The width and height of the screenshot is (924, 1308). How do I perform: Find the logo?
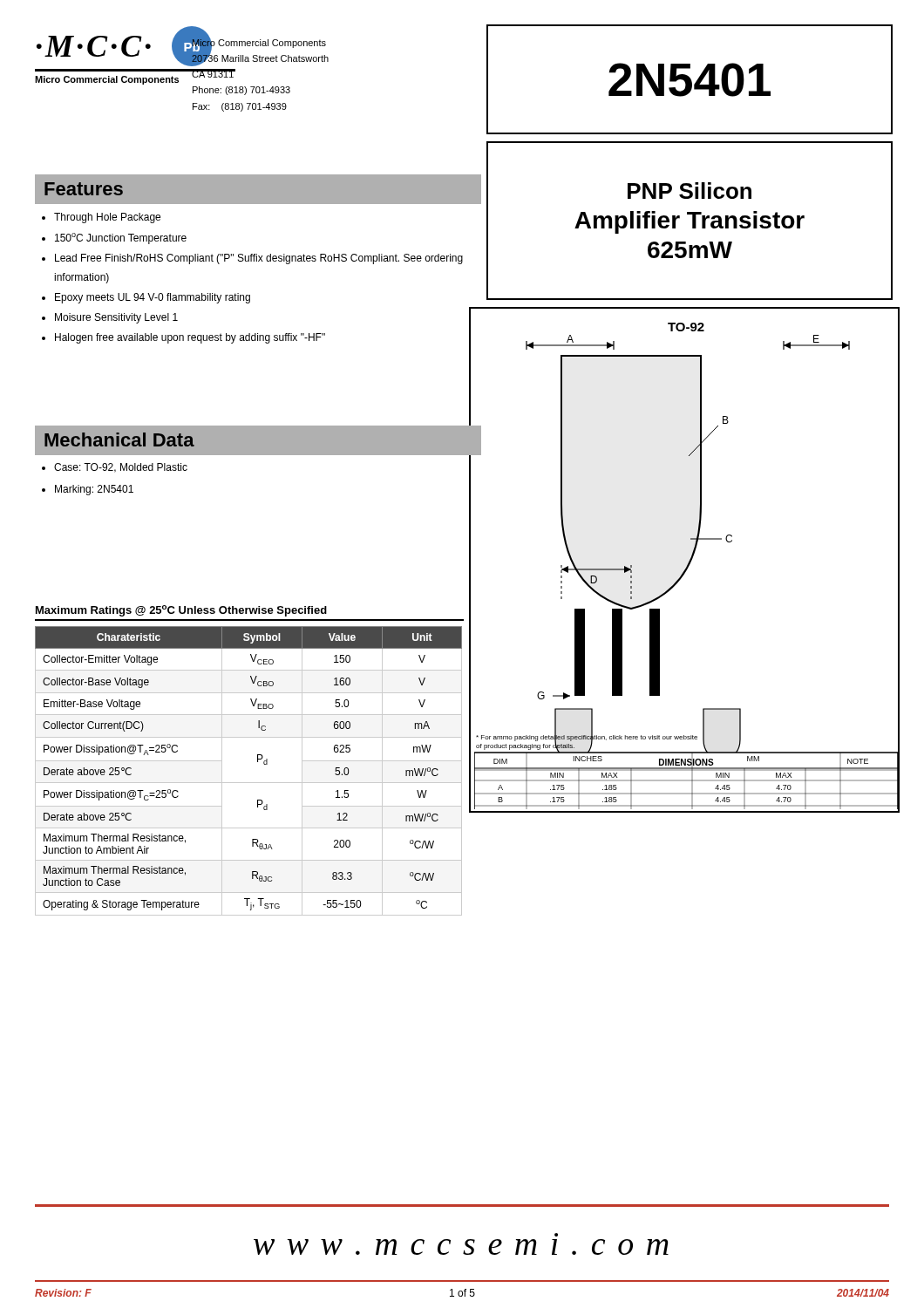183,55
